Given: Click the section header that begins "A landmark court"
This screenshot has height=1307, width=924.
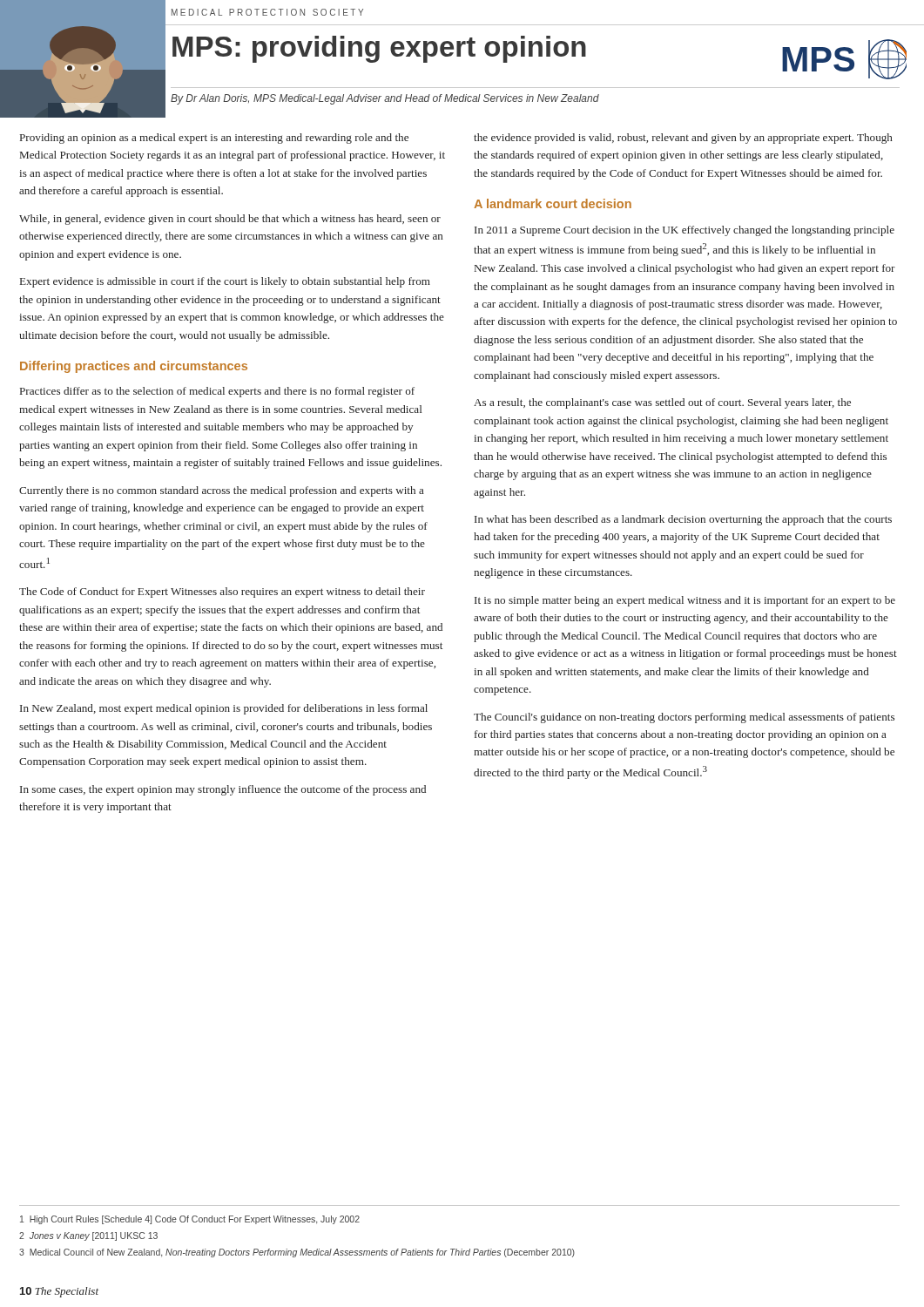Looking at the screenshot, I should point(553,203).
